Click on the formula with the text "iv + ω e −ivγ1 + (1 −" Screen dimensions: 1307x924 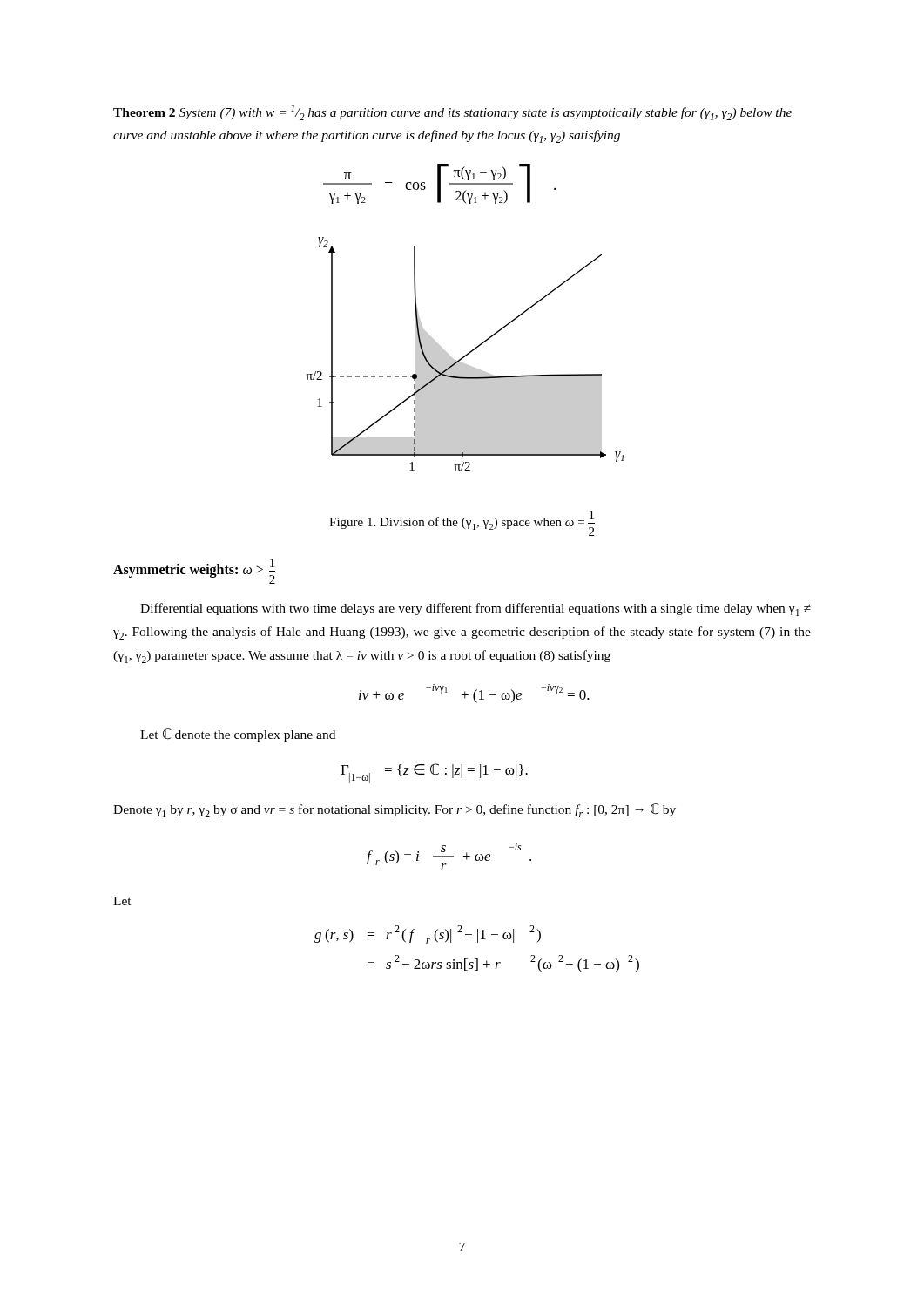[462, 695]
